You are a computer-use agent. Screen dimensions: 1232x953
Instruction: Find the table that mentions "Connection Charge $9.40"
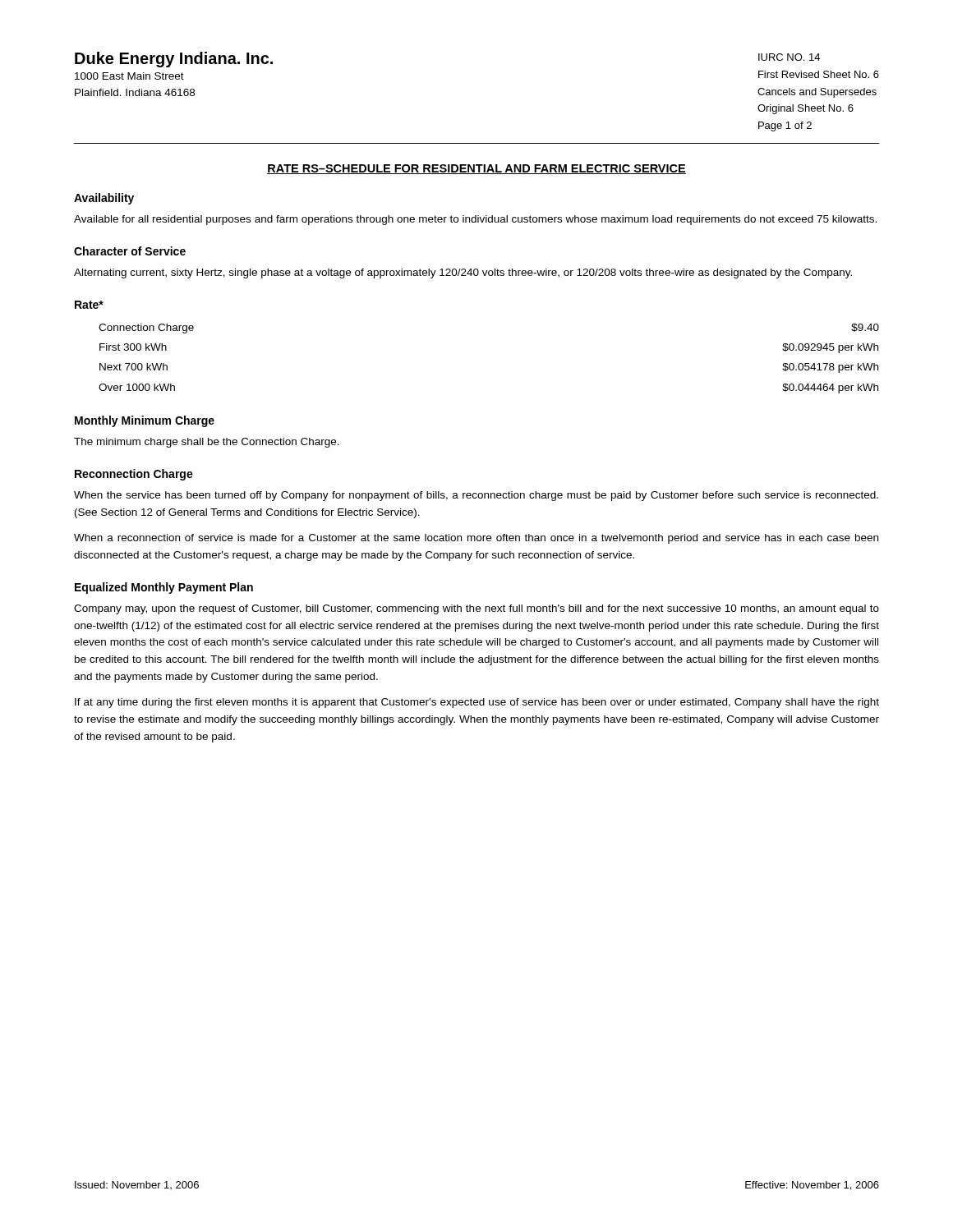click(489, 358)
